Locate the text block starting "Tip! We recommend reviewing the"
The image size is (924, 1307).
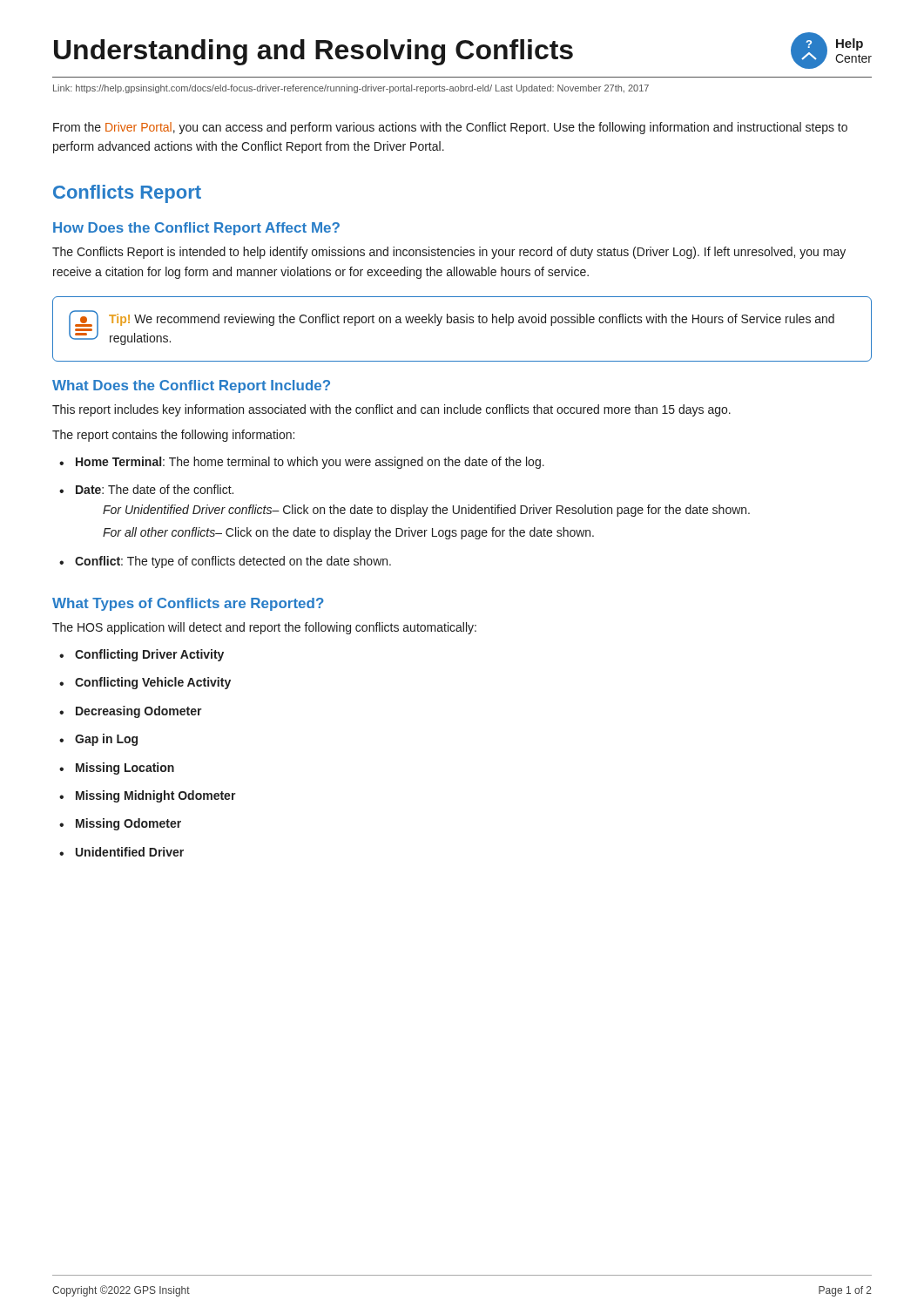pos(462,329)
